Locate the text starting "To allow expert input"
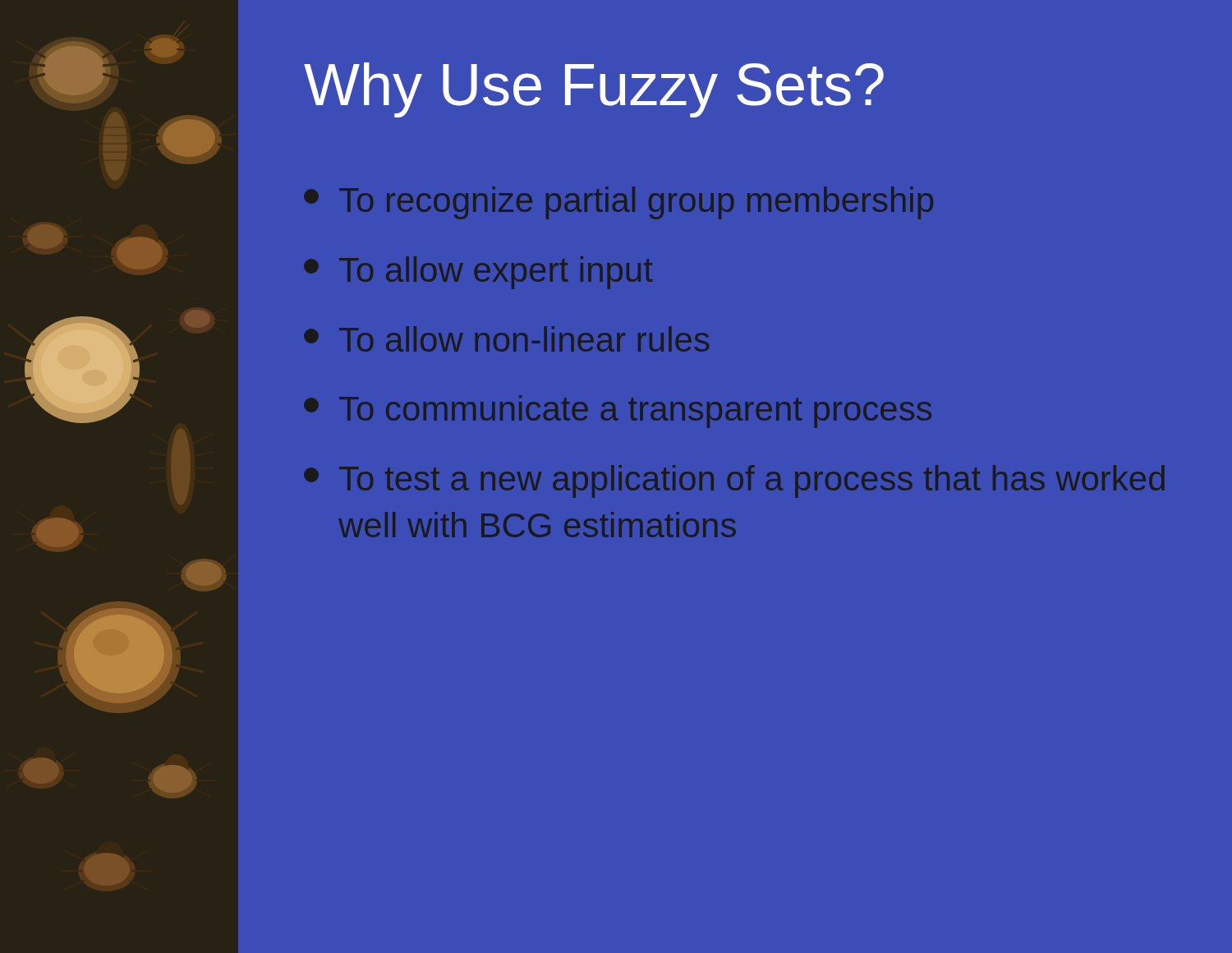This screenshot has width=1232, height=953. pyautogui.click(x=478, y=273)
